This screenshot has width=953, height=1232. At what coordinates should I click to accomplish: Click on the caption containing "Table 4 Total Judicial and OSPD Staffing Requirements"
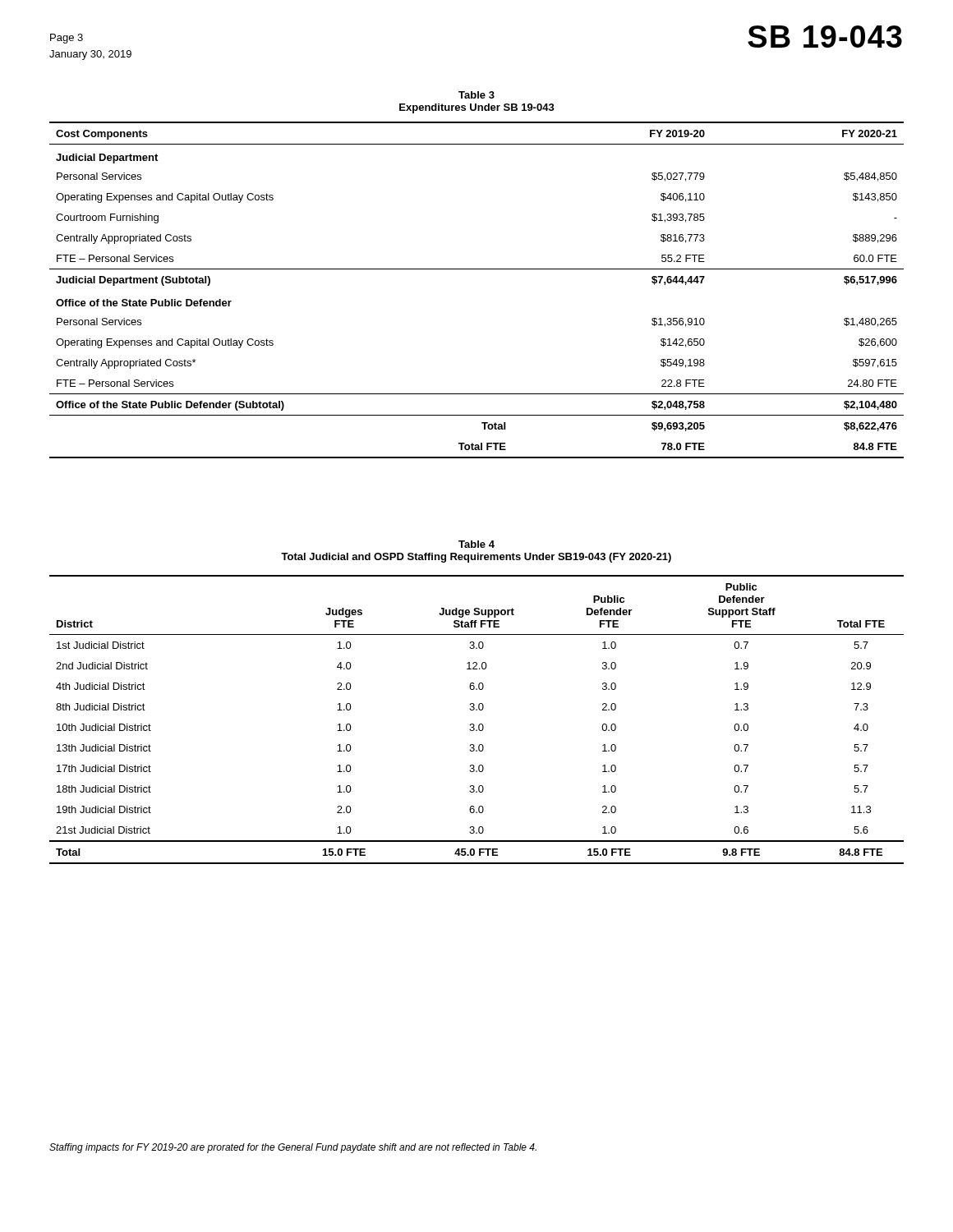click(476, 550)
